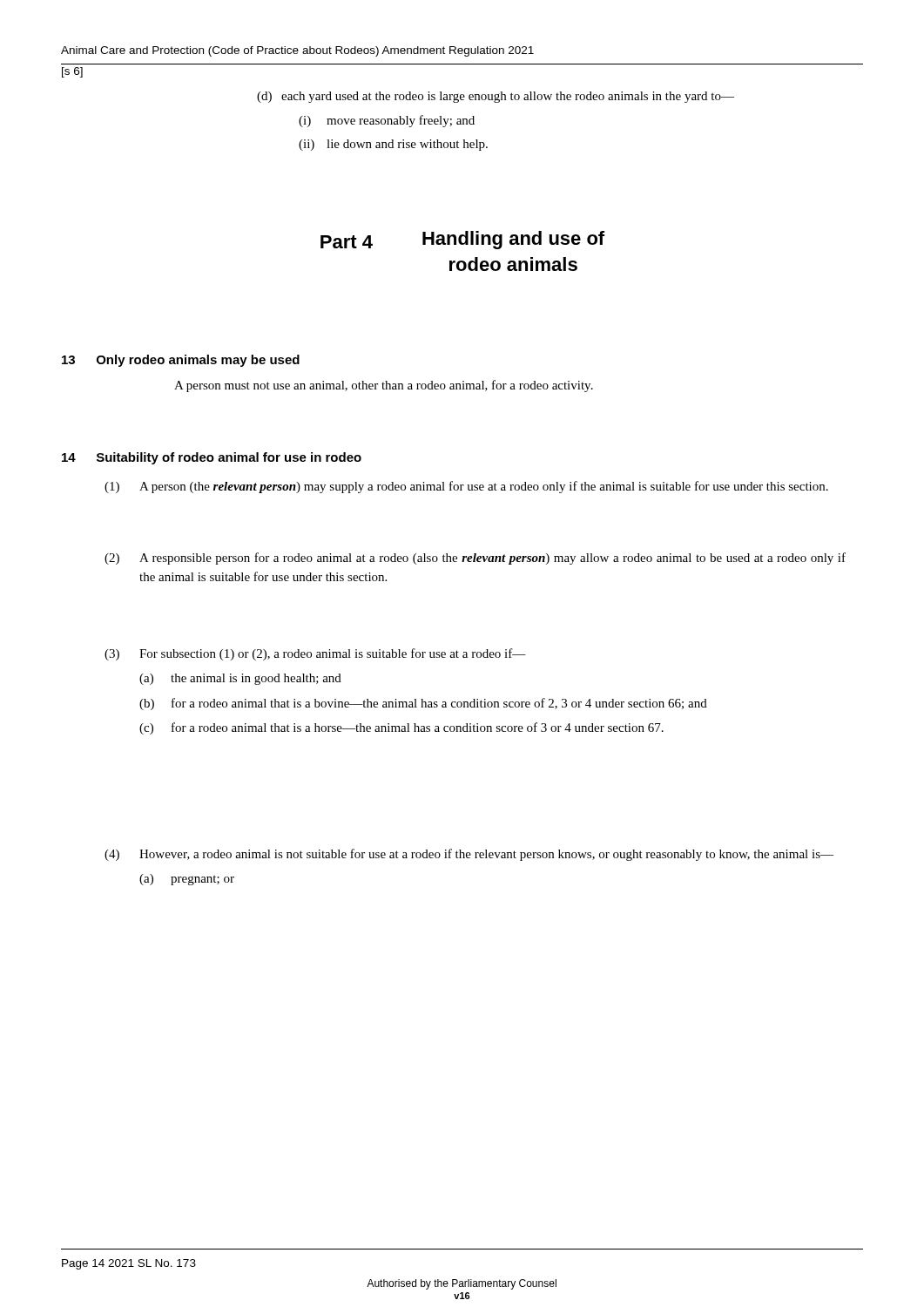Point to the region starting "(2) A responsible person for a rodeo animal"
The image size is (924, 1307).
click(475, 568)
